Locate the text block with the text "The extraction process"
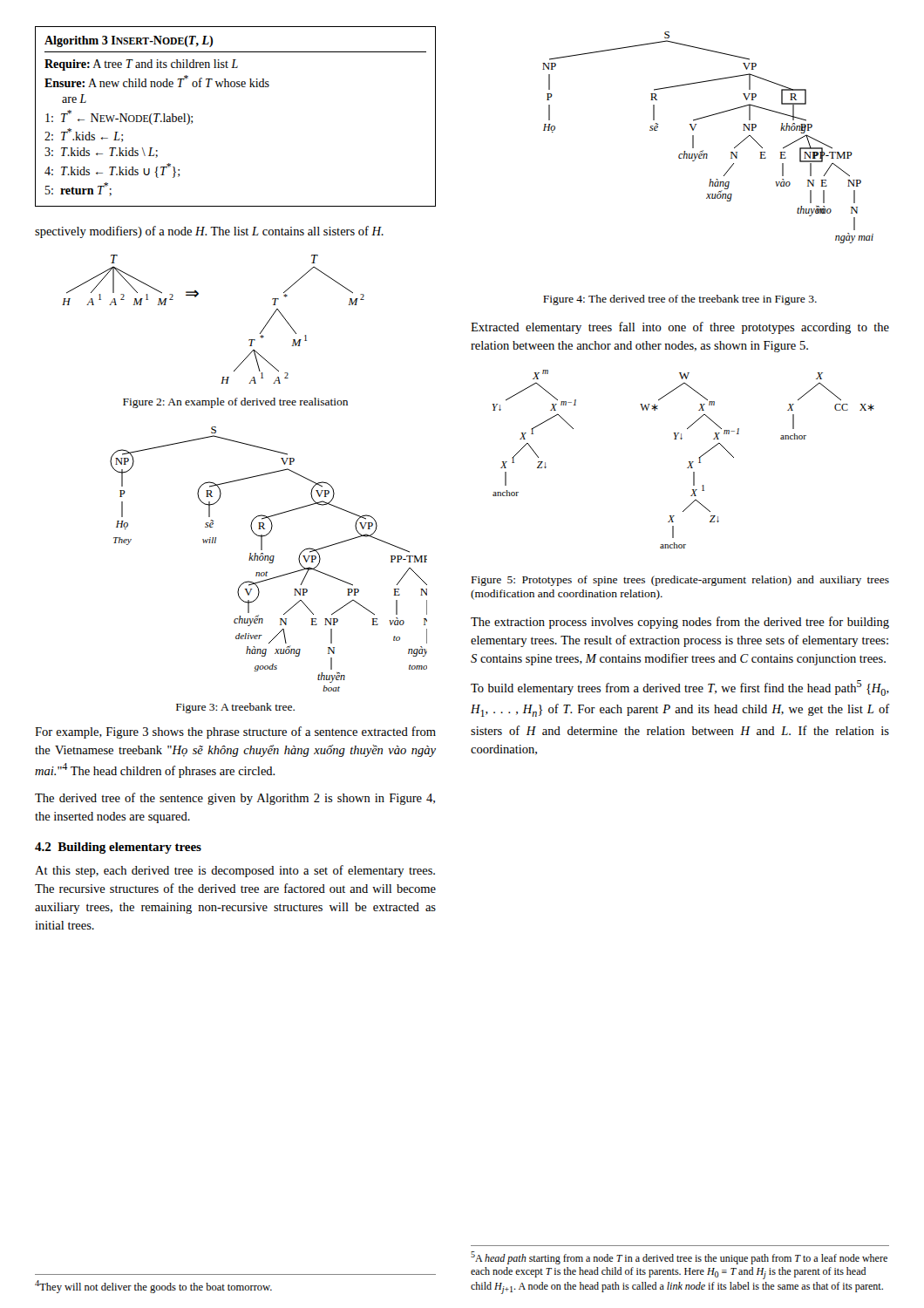Screen dimensions: 1308x924 tap(680, 640)
